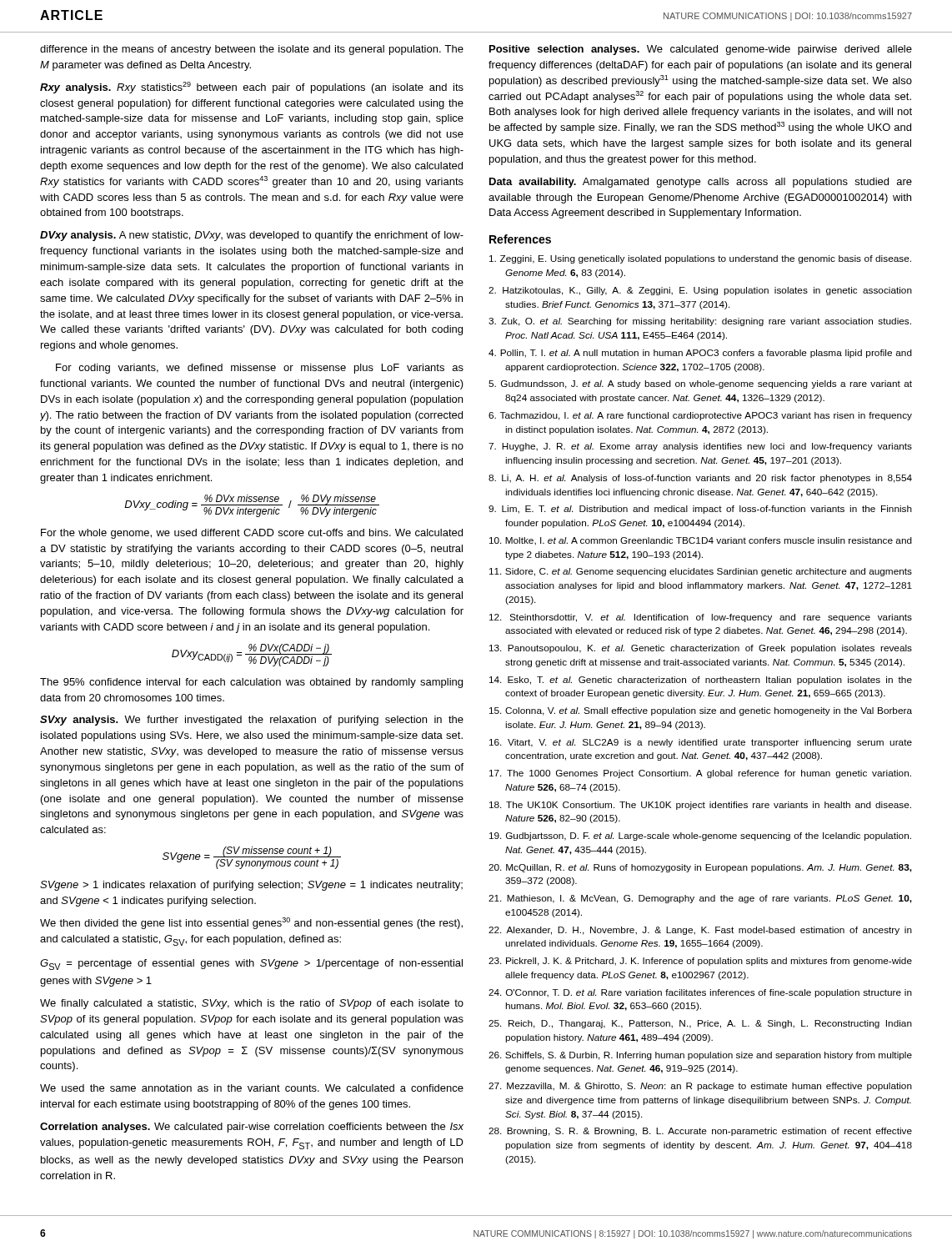Find the list item that says "25. Reich, D., Thangaraj, K., Patterson, N.,"
952x1251 pixels.
point(700,1030)
